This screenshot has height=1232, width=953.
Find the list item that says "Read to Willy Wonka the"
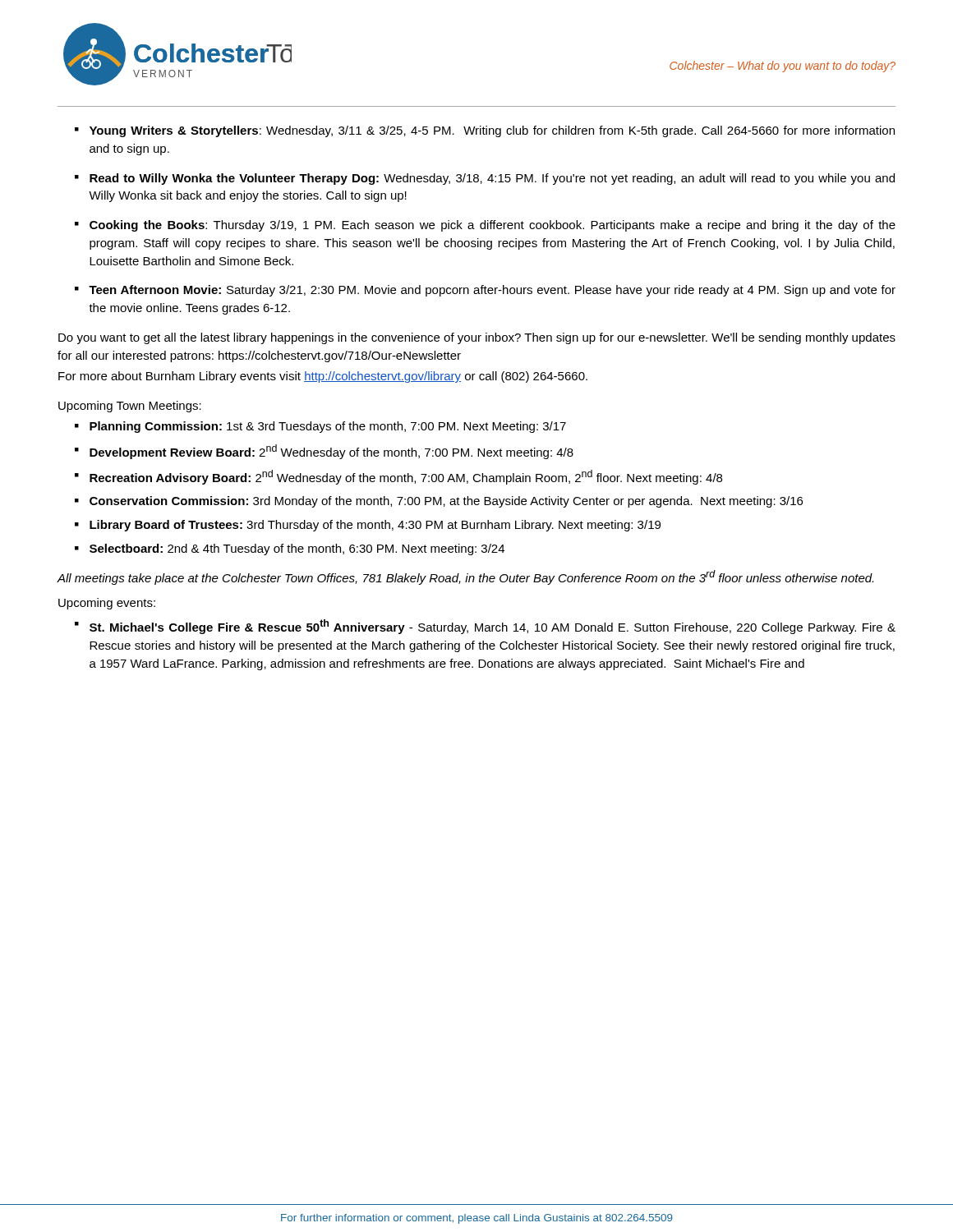click(x=492, y=187)
